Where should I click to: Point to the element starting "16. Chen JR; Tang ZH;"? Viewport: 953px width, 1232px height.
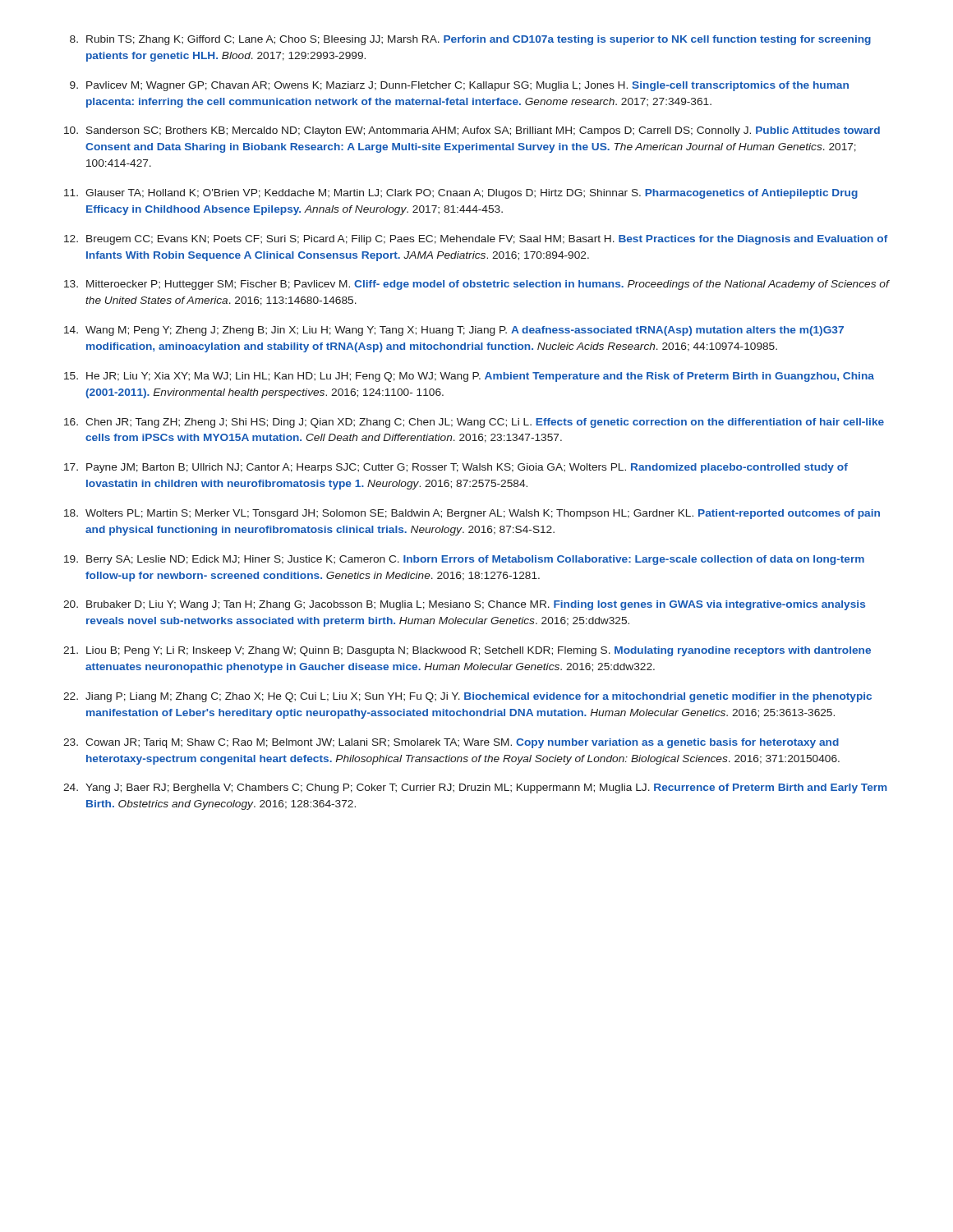coord(476,430)
